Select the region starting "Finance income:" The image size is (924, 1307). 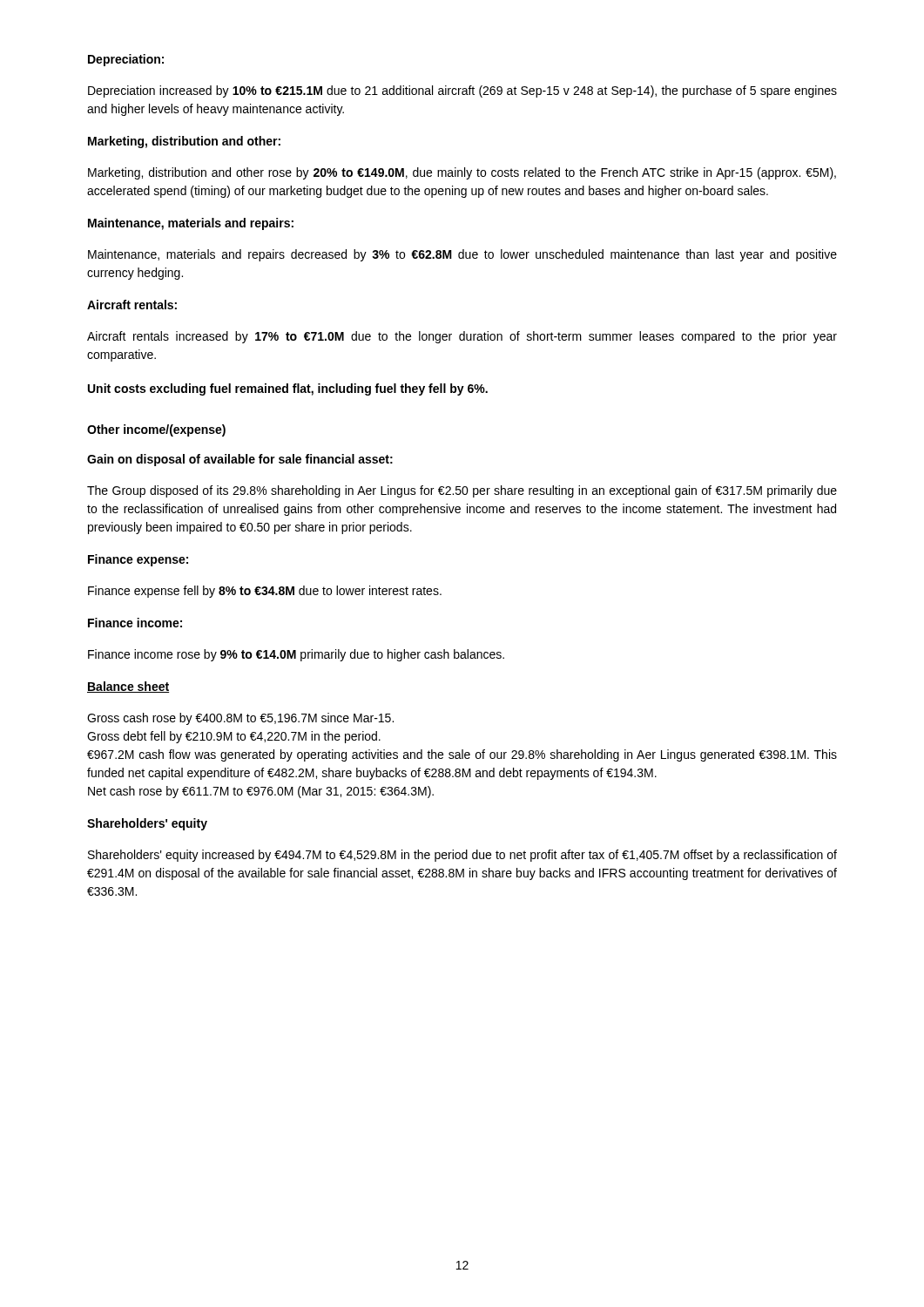click(x=135, y=623)
